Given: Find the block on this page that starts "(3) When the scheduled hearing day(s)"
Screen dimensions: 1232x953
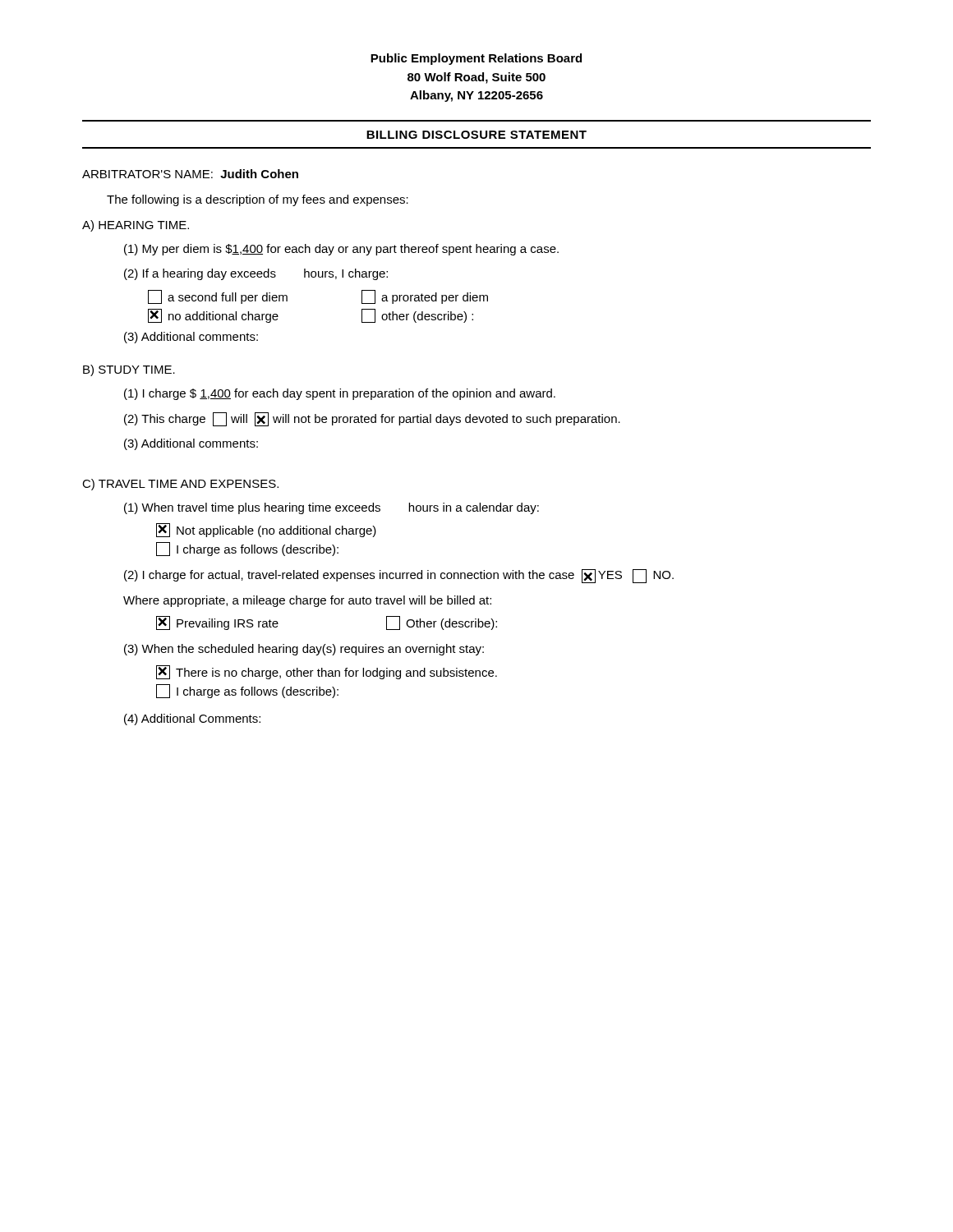Looking at the screenshot, I should 304,648.
